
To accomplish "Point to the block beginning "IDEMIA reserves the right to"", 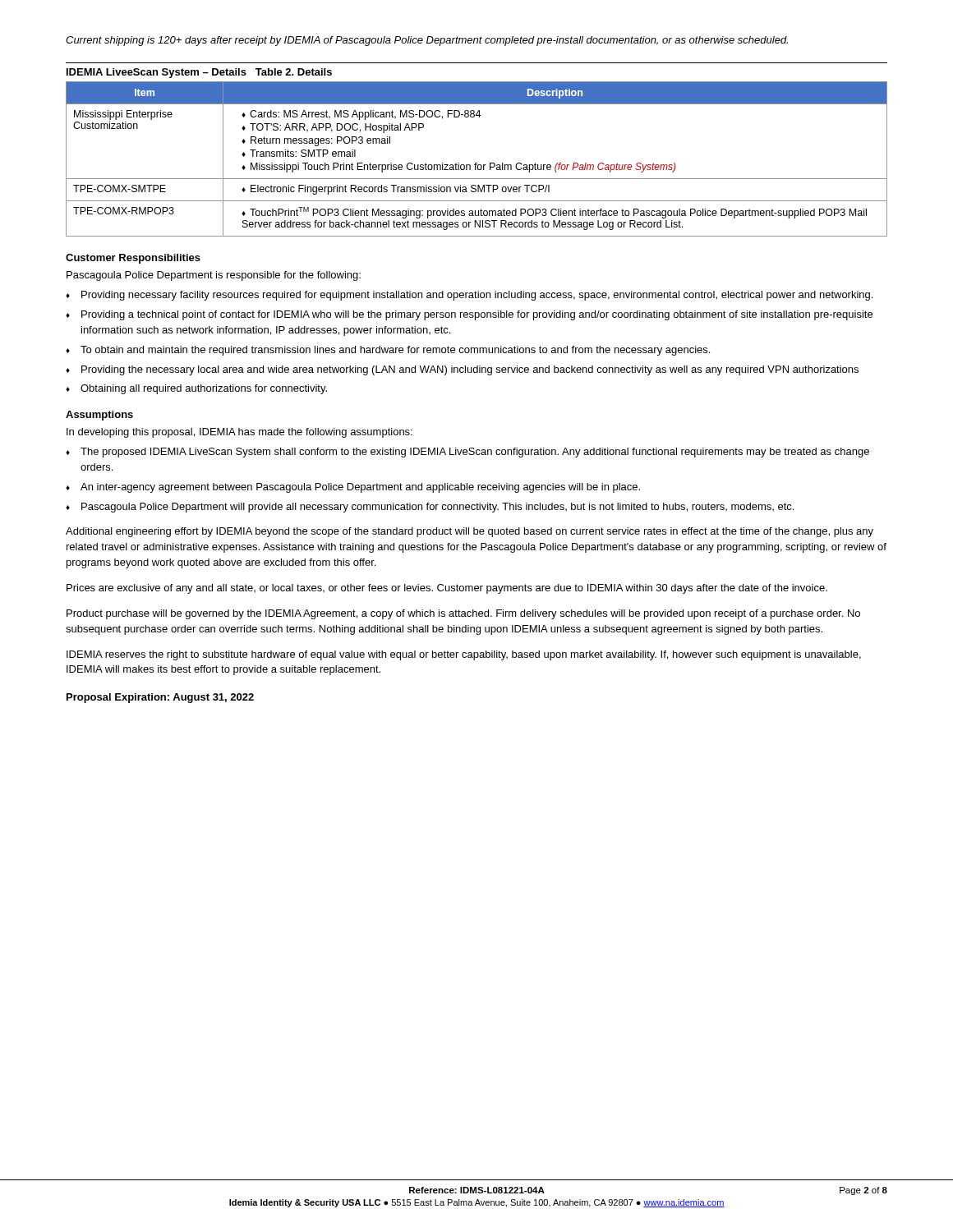I will 476,662.
